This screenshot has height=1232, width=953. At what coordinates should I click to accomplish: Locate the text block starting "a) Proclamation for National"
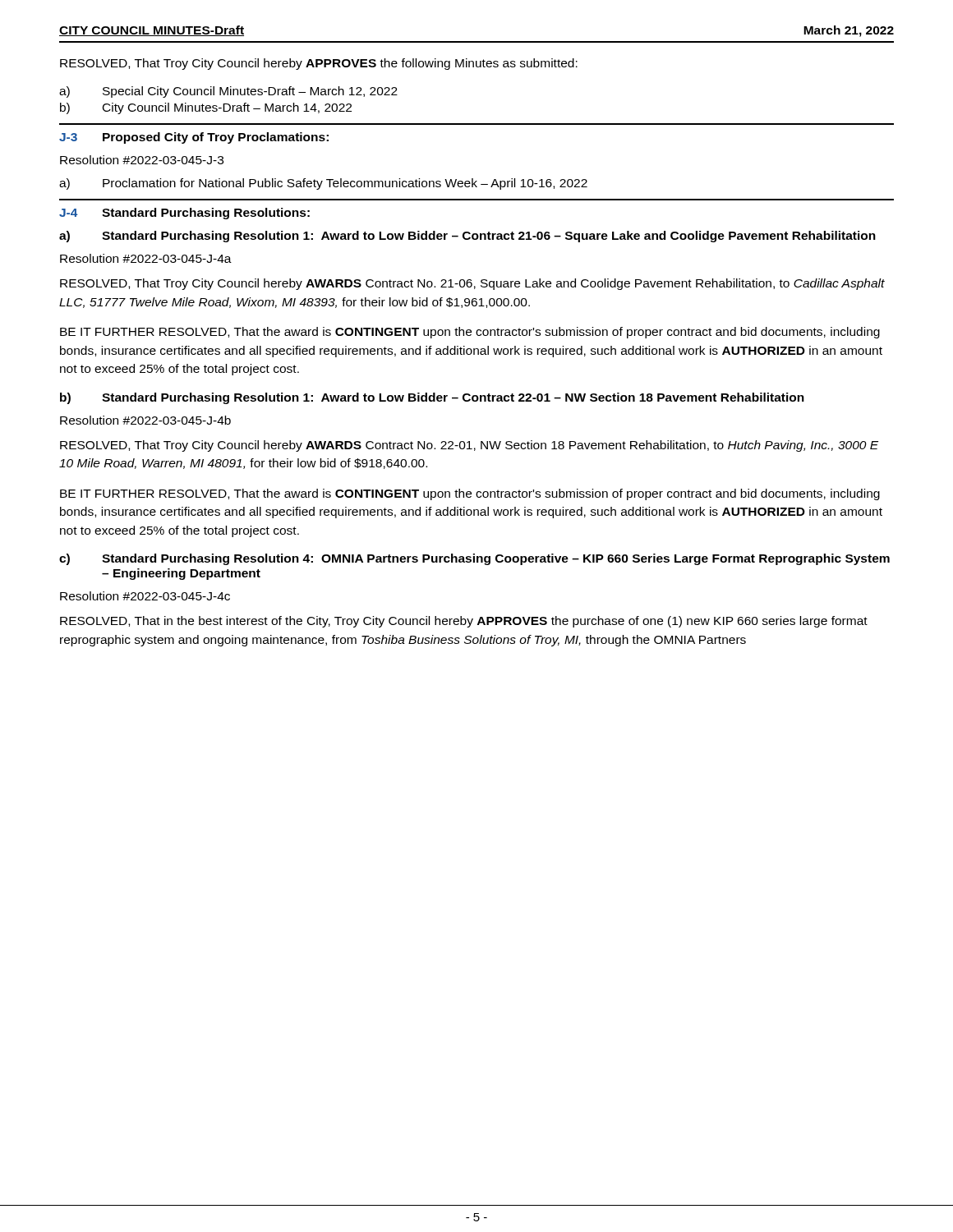323,184
